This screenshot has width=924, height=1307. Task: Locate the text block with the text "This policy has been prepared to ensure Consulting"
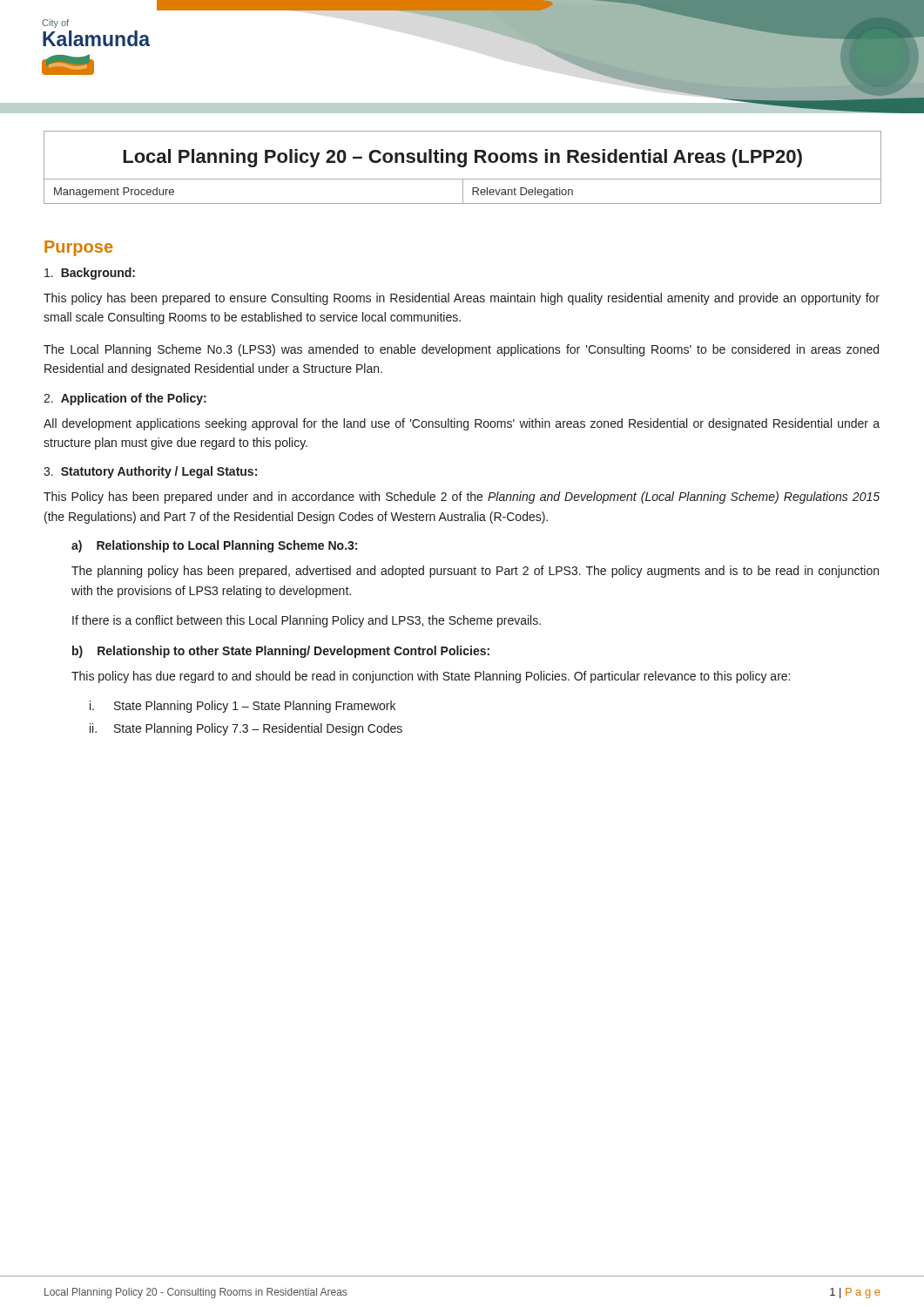pos(462,308)
